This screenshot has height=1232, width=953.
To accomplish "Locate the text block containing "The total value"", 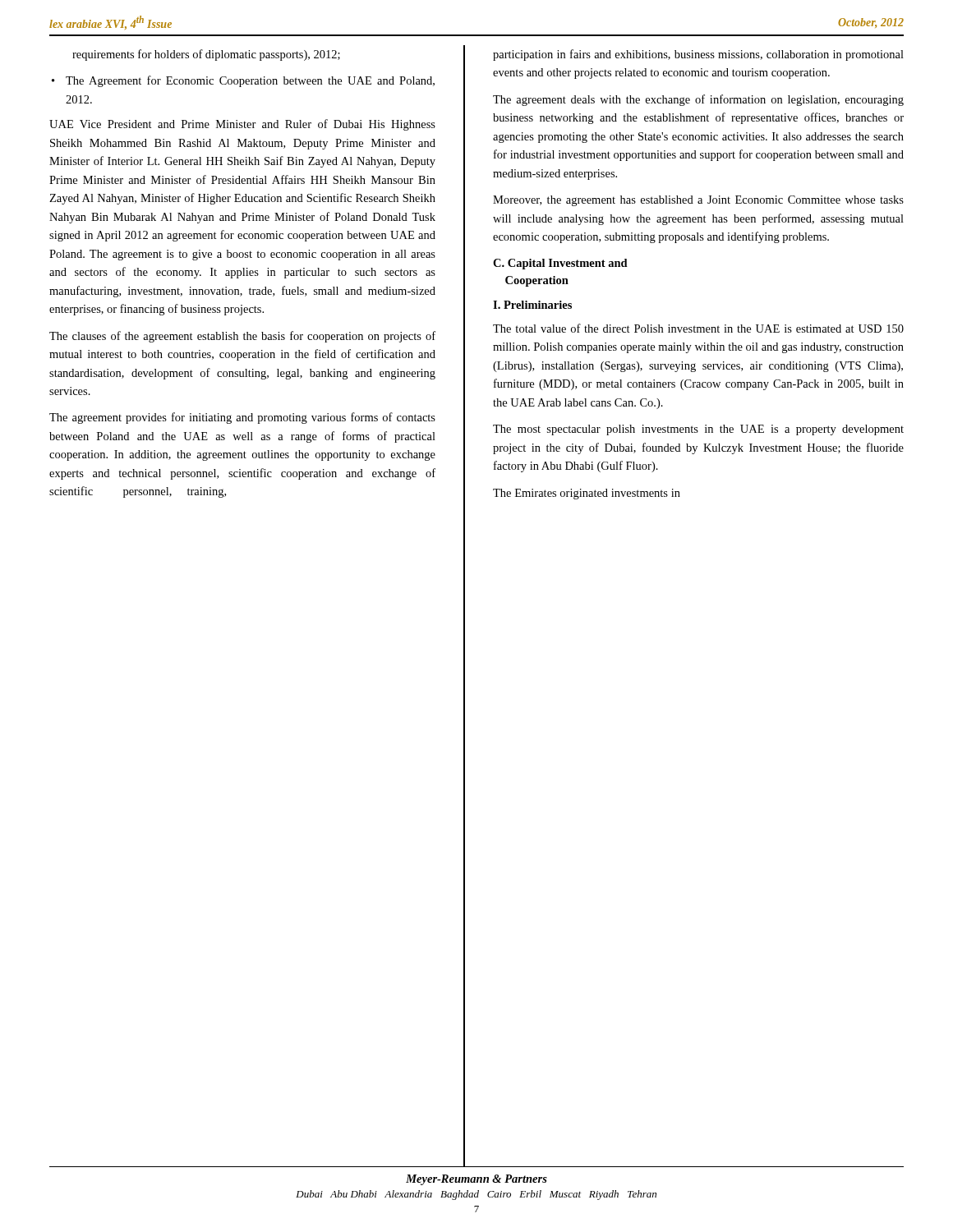I will coord(698,365).
